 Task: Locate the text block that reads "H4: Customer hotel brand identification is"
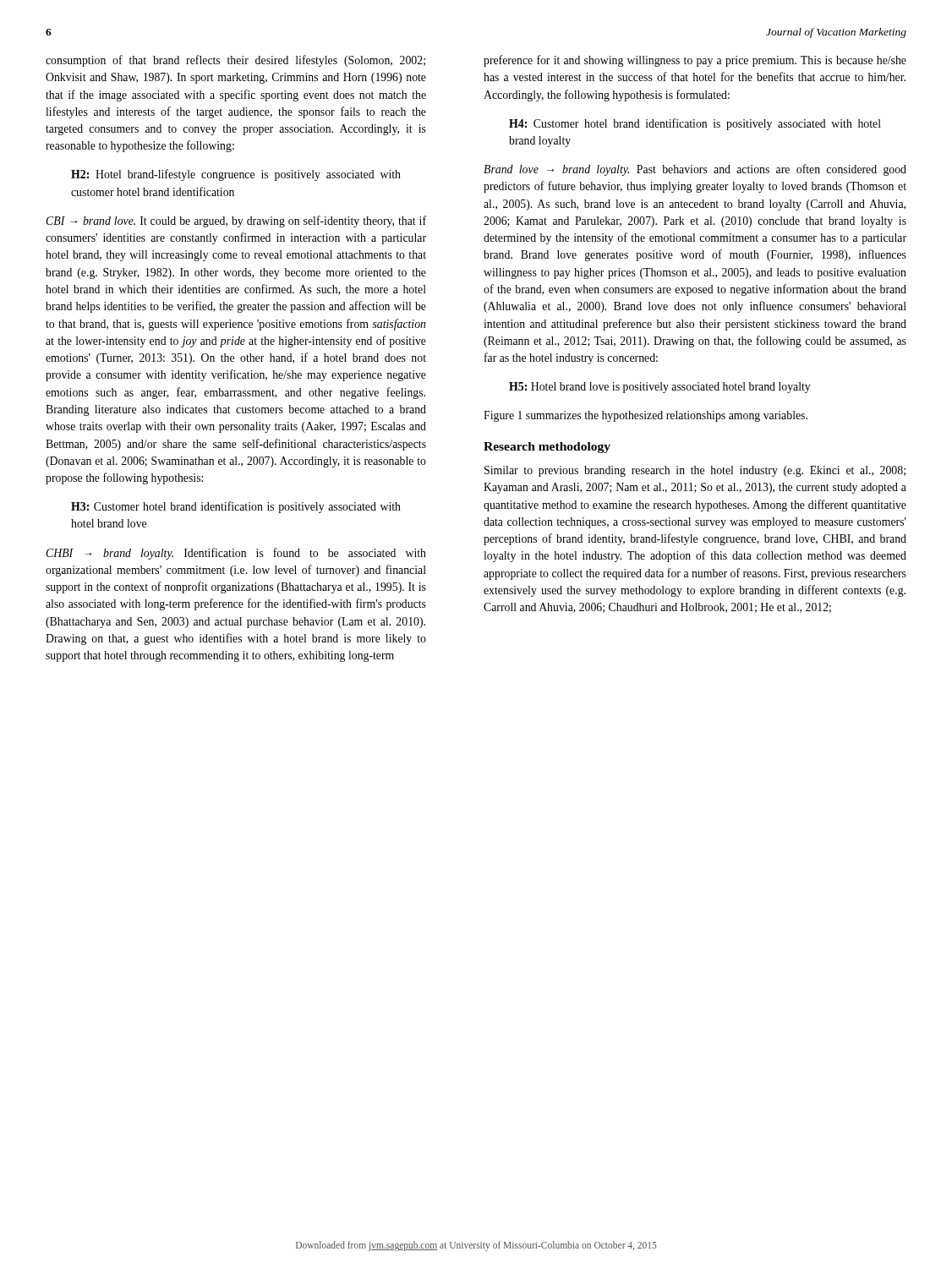pos(695,133)
